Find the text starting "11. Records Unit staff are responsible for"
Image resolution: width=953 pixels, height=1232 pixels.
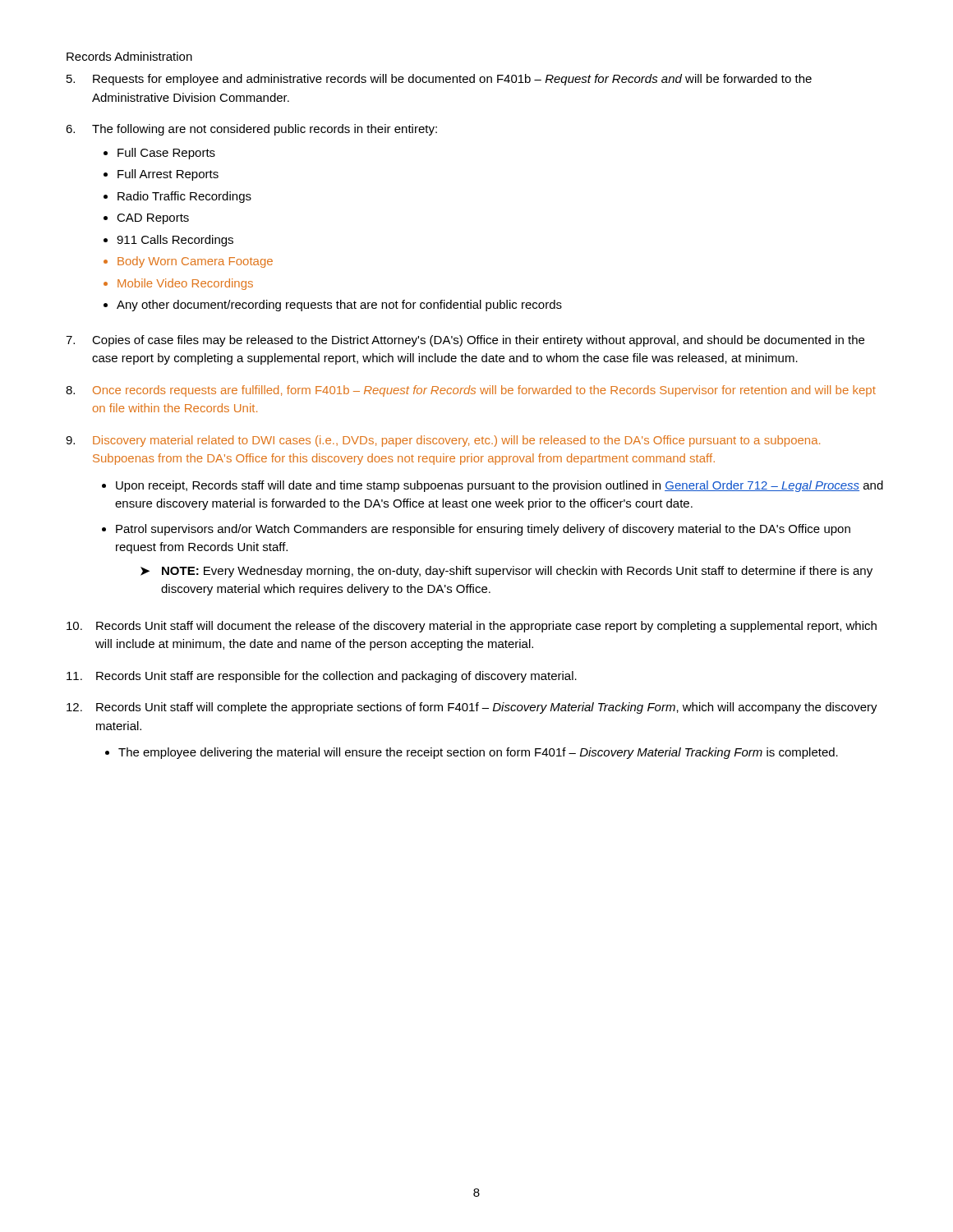click(322, 676)
